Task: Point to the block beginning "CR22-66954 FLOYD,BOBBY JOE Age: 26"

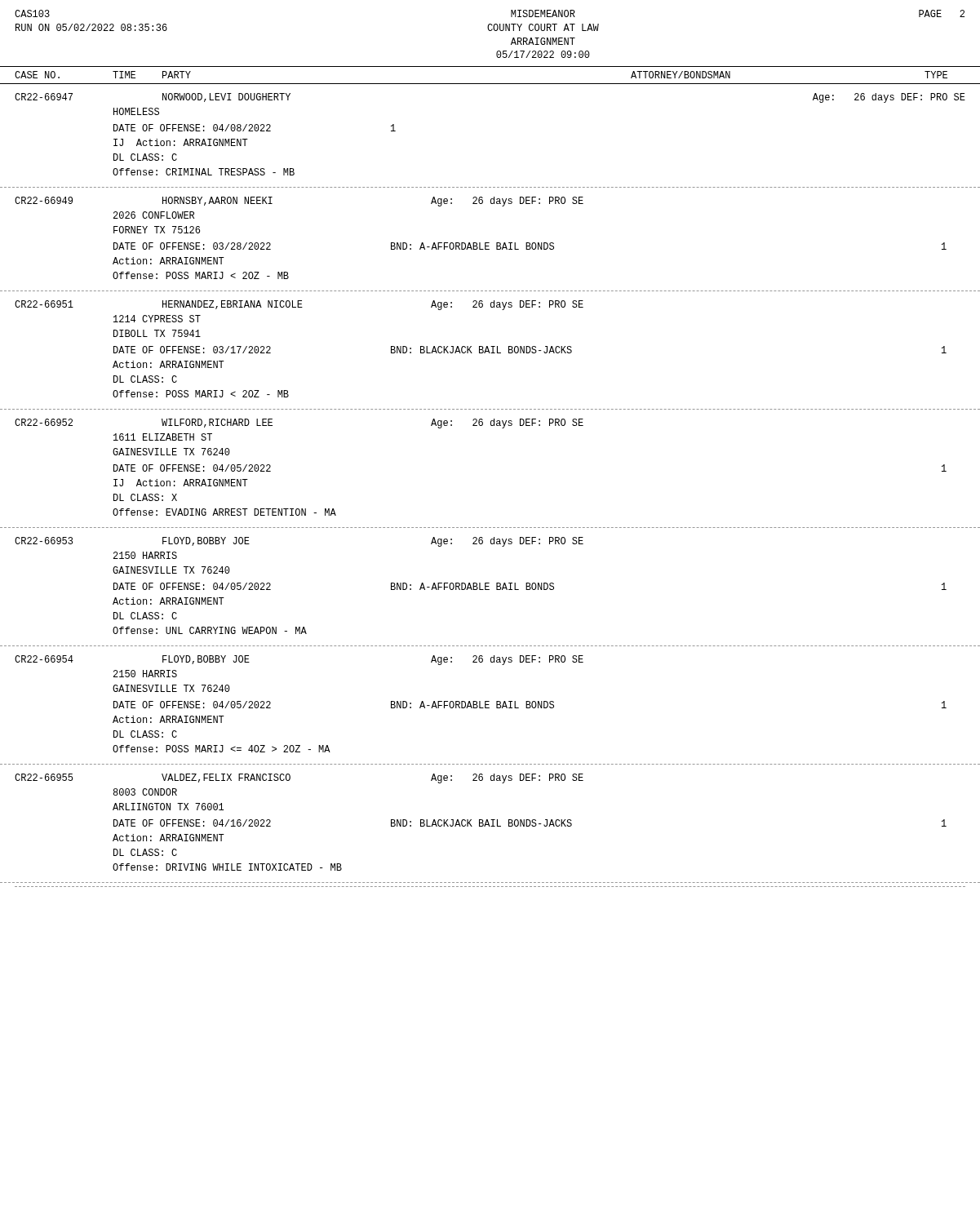Action: coord(490,705)
